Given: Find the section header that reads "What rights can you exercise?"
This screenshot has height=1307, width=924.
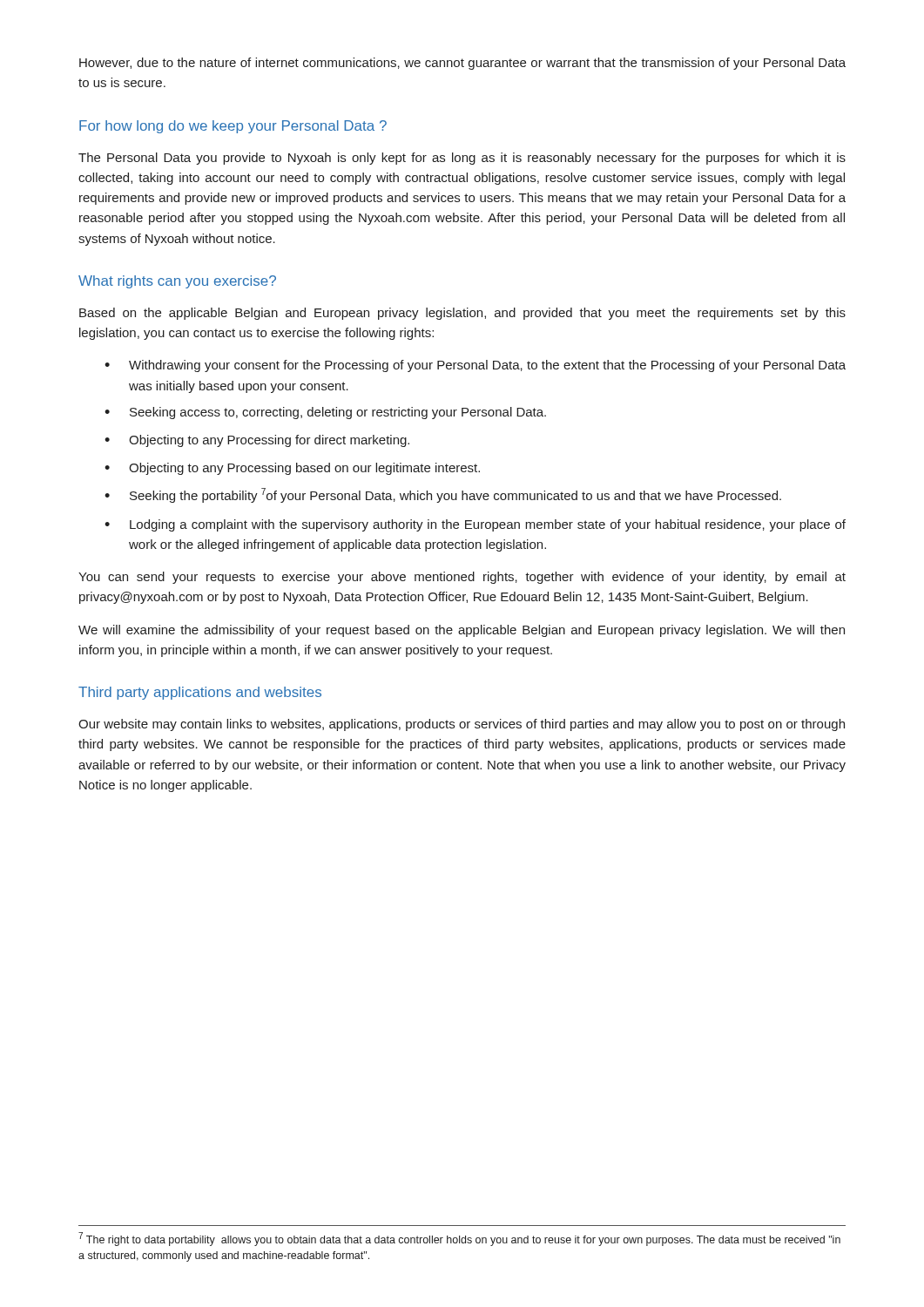Looking at the screenshot, I should click(x=178, y=281).
